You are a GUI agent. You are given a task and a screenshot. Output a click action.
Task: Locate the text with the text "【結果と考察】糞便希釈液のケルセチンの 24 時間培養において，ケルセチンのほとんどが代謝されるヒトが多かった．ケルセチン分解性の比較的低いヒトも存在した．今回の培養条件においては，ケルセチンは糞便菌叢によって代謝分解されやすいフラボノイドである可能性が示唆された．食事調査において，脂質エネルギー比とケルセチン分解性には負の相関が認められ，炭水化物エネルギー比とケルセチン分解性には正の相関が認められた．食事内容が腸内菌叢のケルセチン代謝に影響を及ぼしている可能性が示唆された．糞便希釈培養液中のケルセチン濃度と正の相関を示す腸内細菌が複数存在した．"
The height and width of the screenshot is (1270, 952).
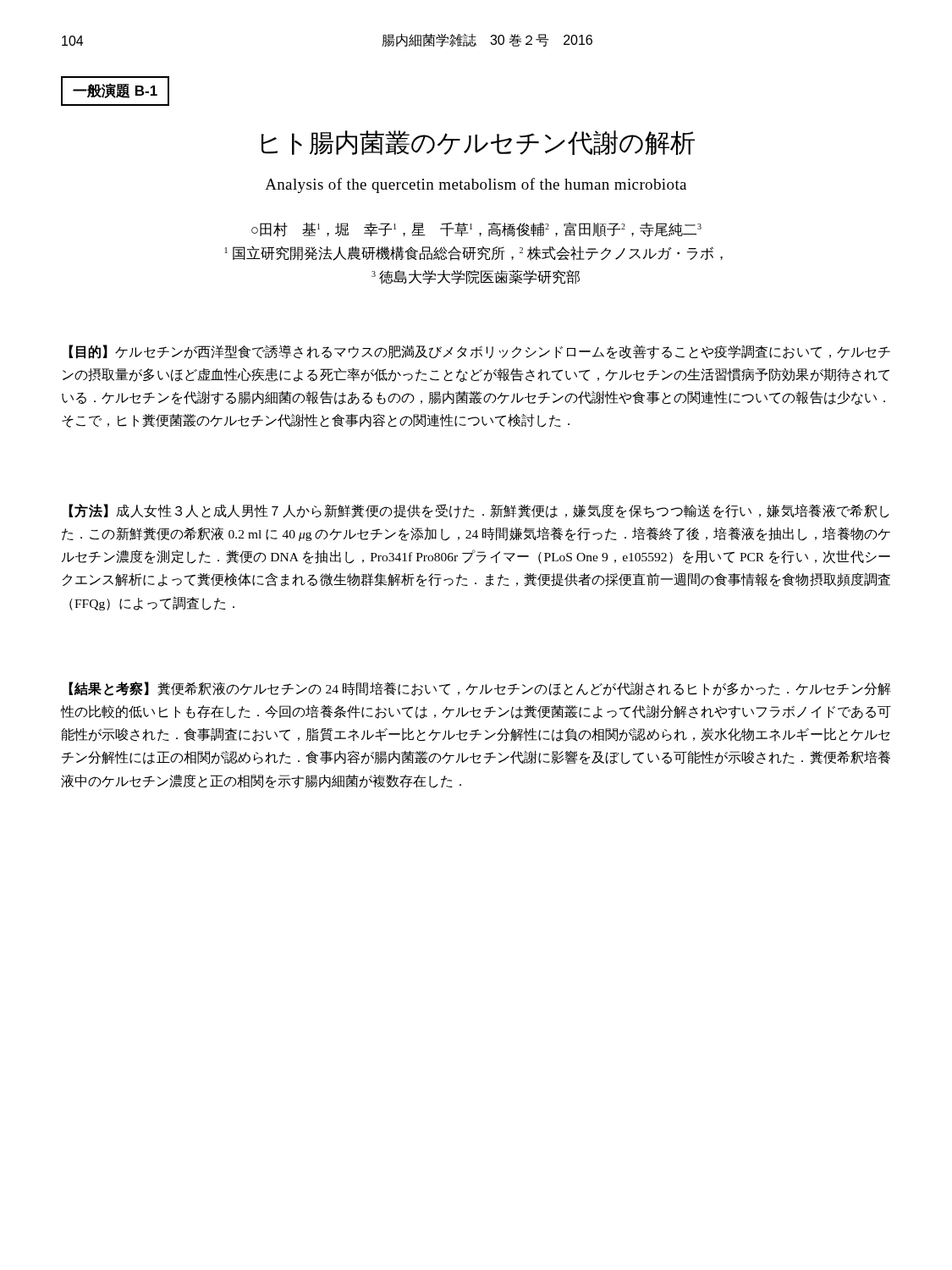476,735
